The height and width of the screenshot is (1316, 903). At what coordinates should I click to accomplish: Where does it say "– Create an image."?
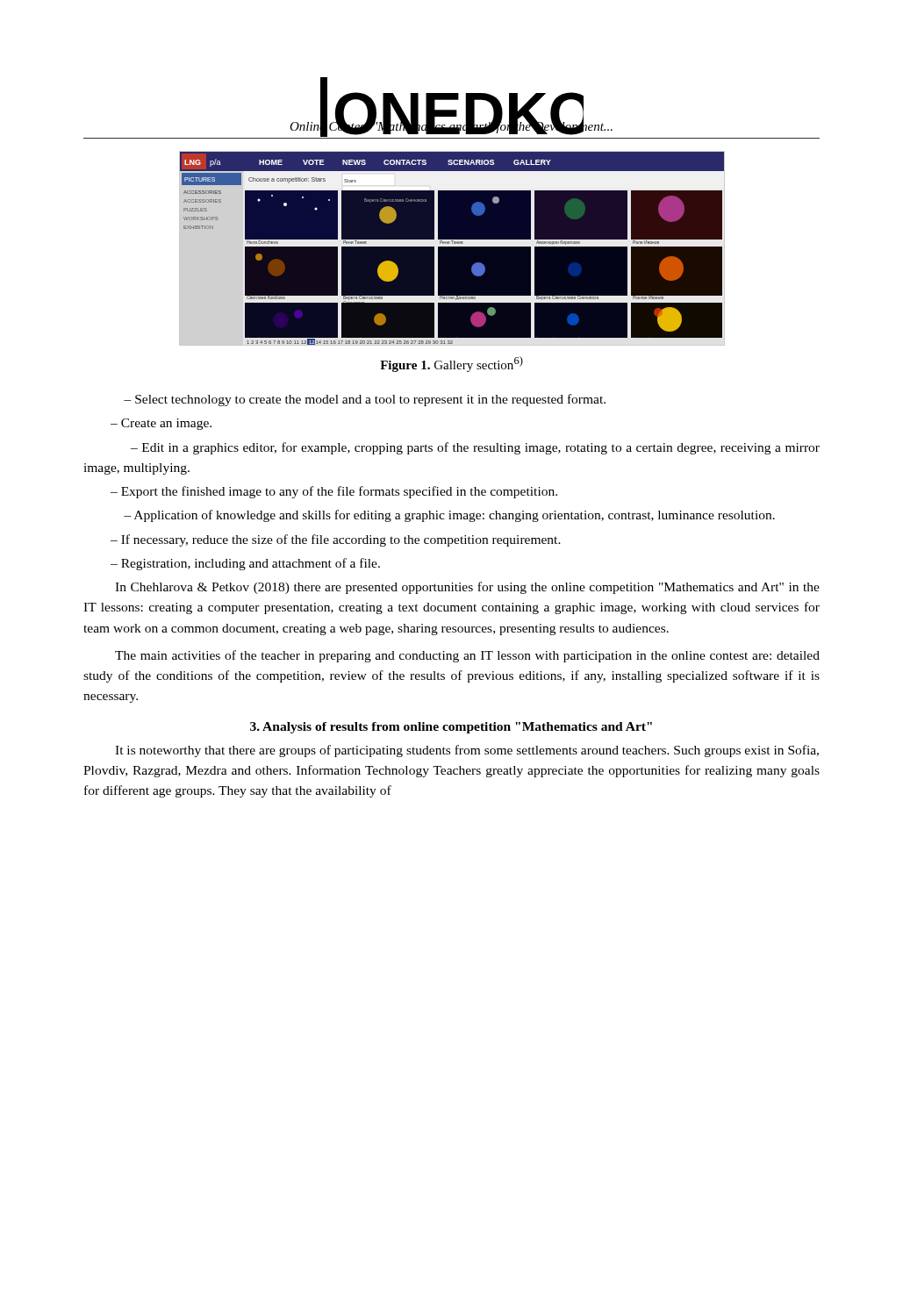click(x=148, y=423)
